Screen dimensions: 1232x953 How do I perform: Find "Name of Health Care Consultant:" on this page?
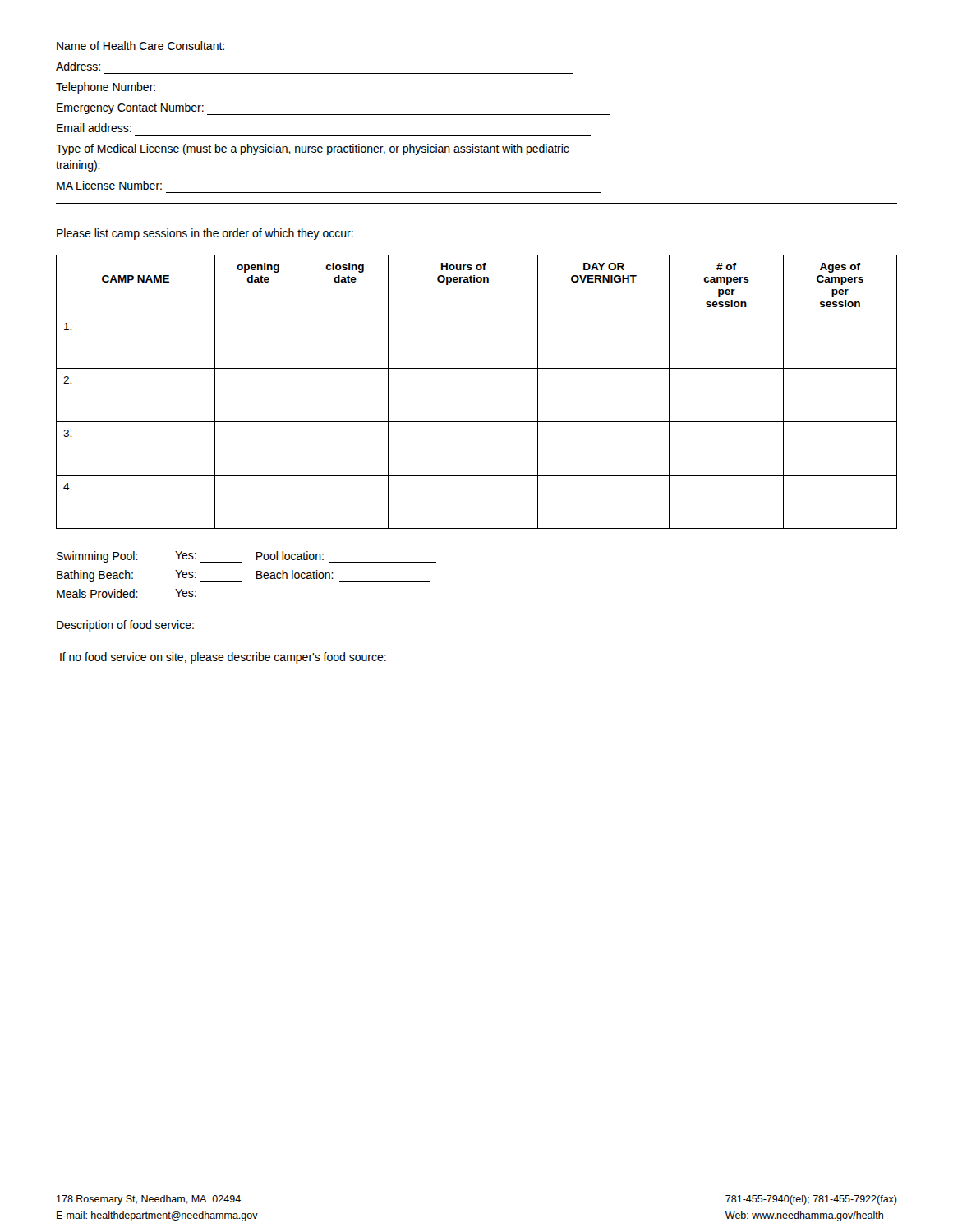[348, 46]
